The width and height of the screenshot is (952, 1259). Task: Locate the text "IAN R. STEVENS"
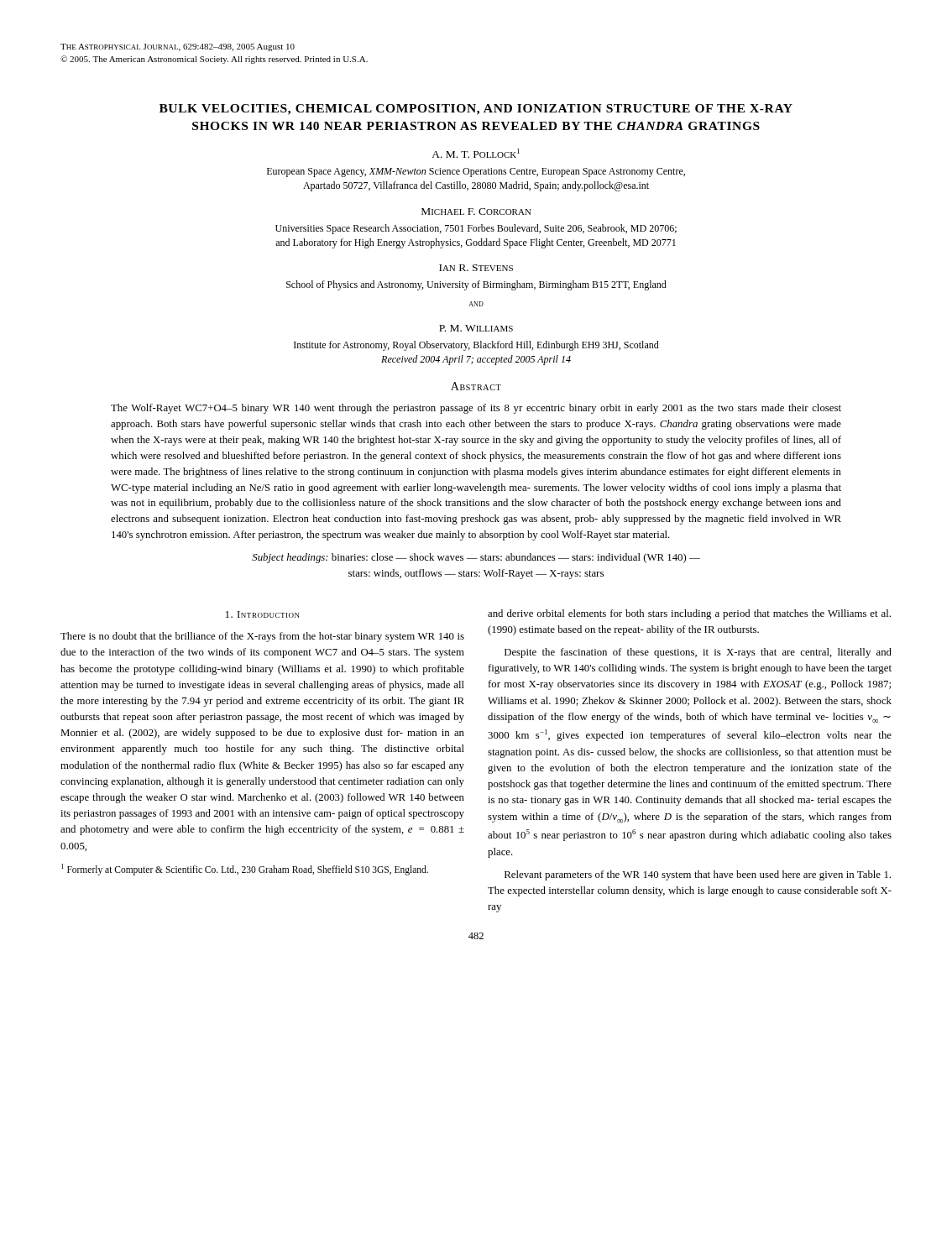pyautogui.click(x=476, y=268)
